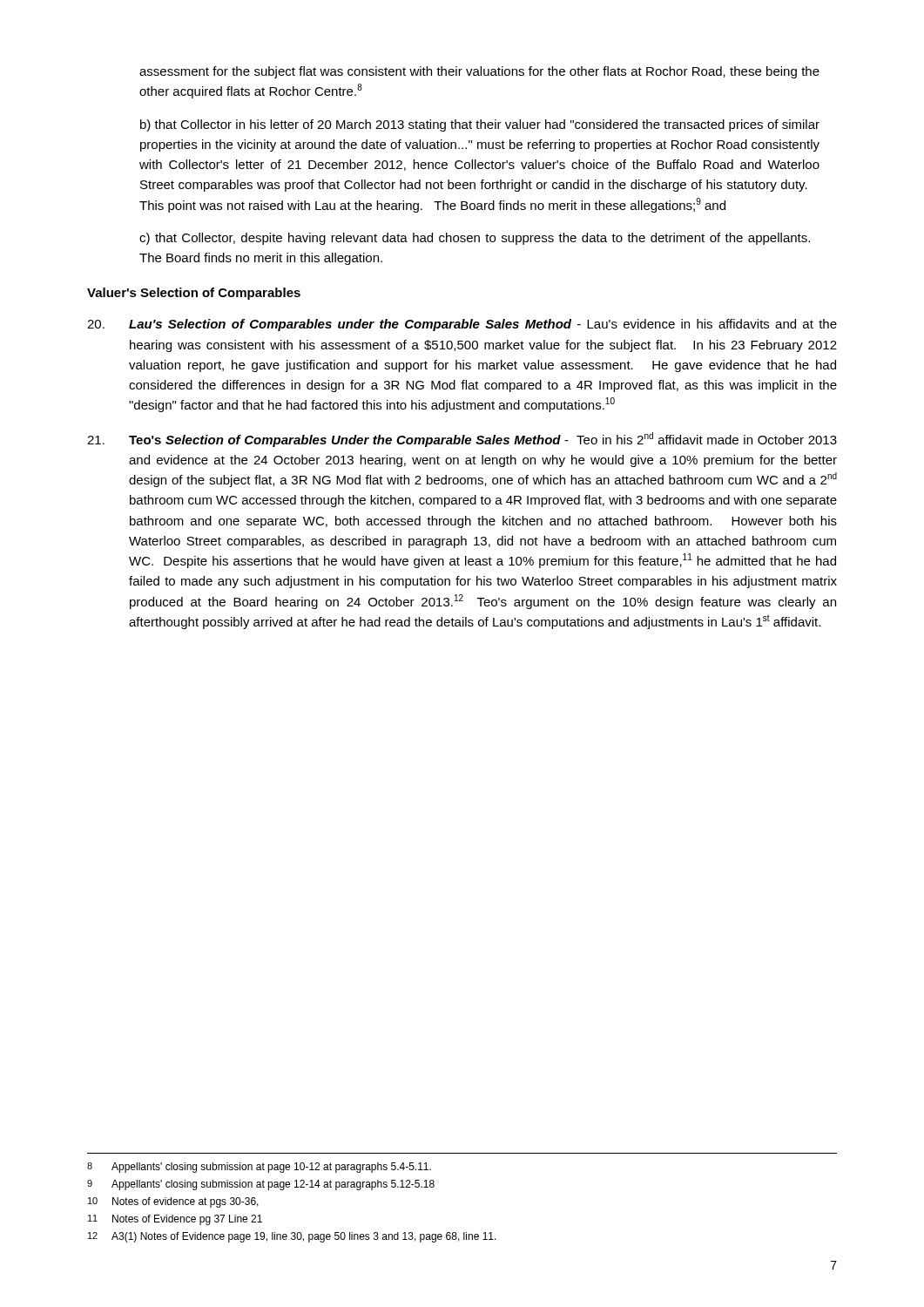924x1307 pixels.
Task: Find the footnote with the text "12 A3(1) Notes of Evidence page"
Action: pos(462,1236)
